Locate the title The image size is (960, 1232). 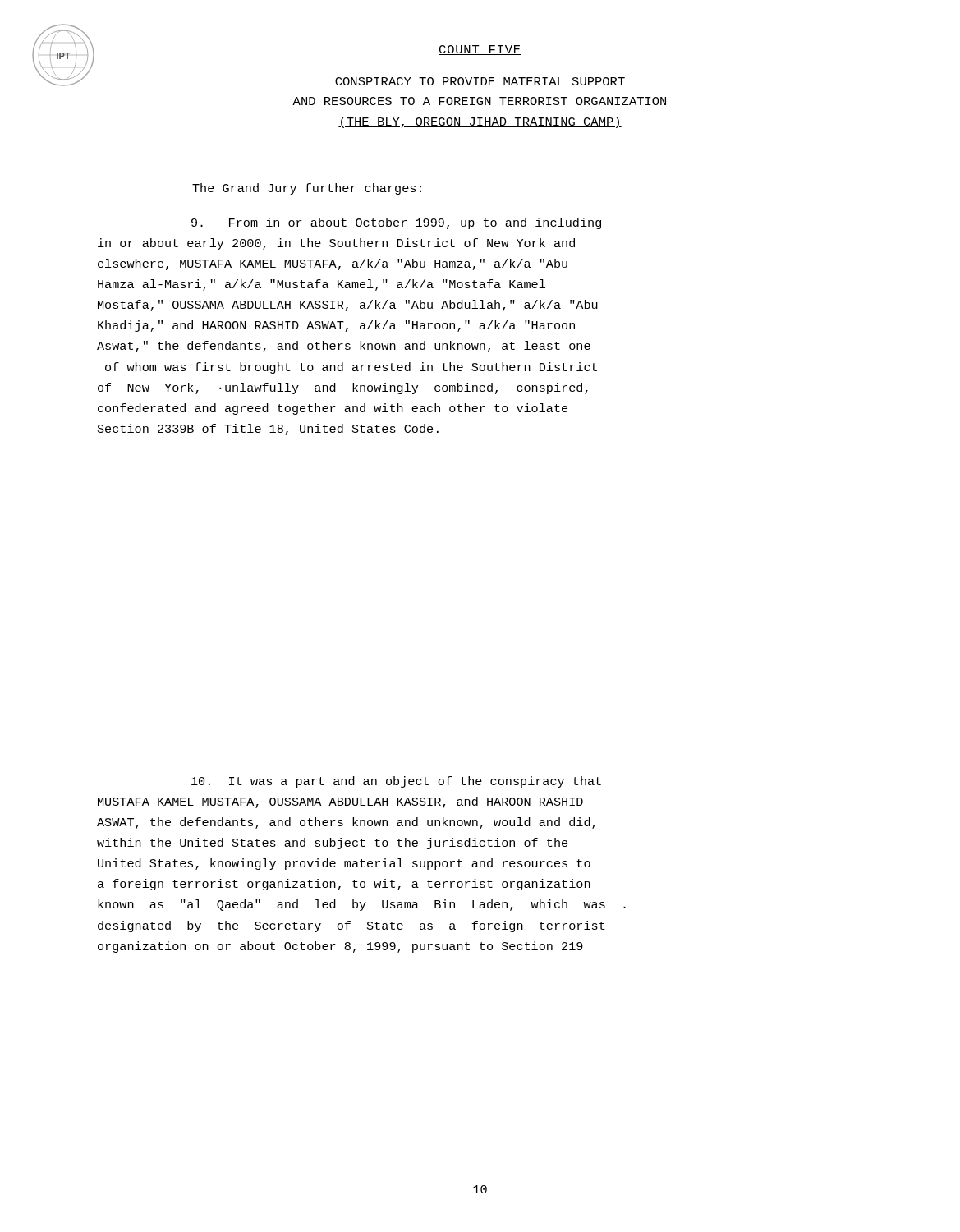tap(480, 50)
